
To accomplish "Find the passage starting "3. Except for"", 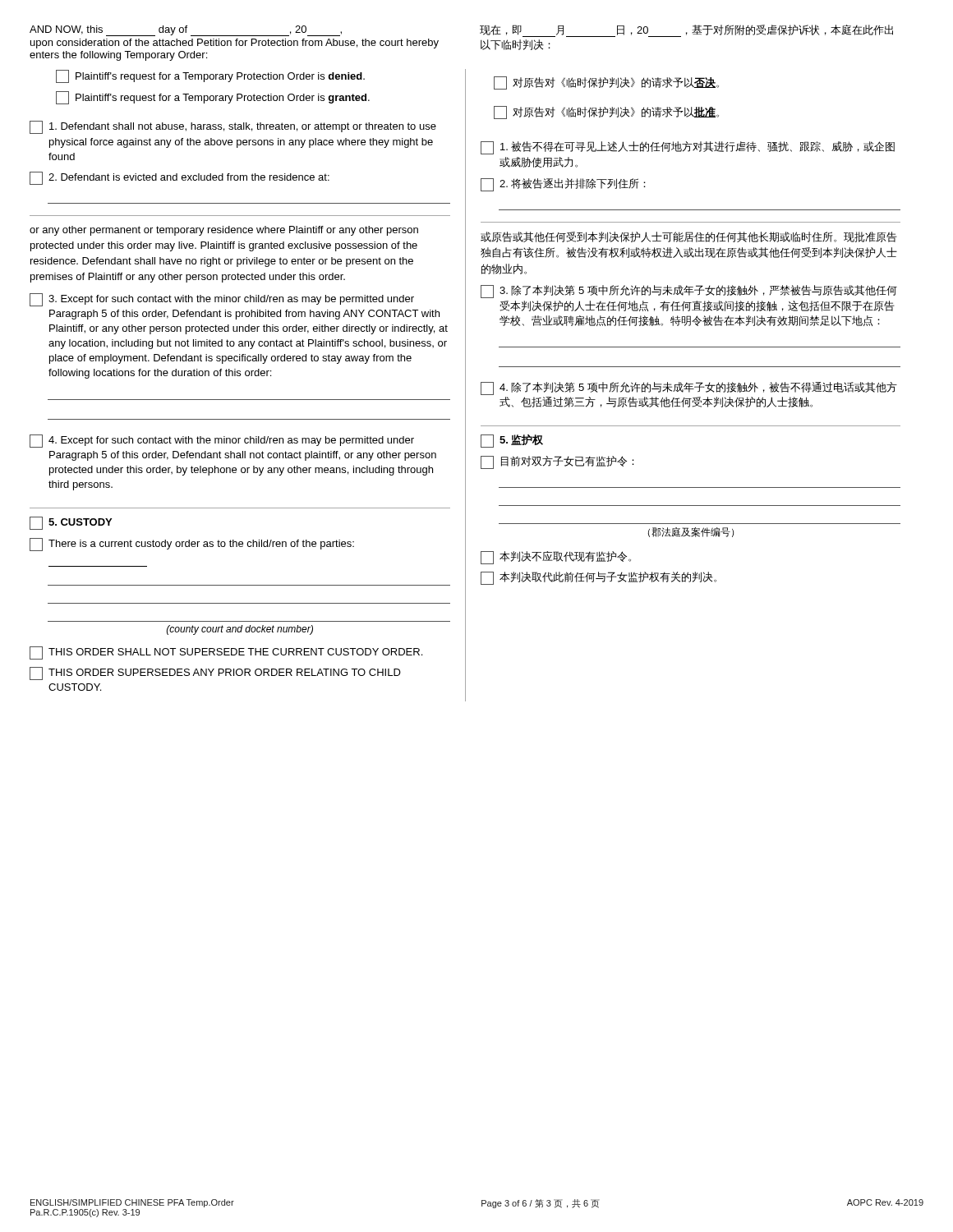I will point(240,336).
